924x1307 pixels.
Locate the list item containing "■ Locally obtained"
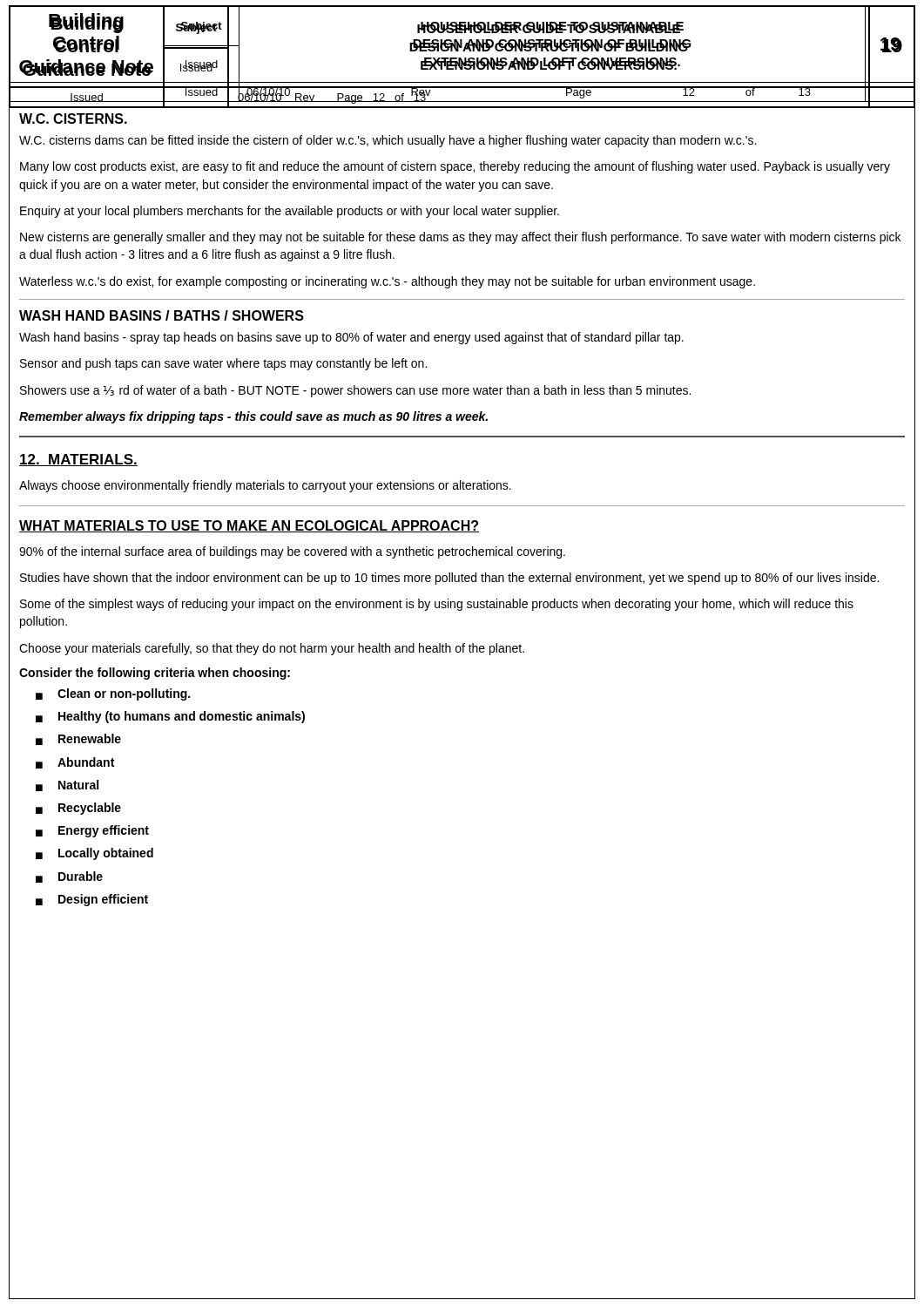coord(94,855)
